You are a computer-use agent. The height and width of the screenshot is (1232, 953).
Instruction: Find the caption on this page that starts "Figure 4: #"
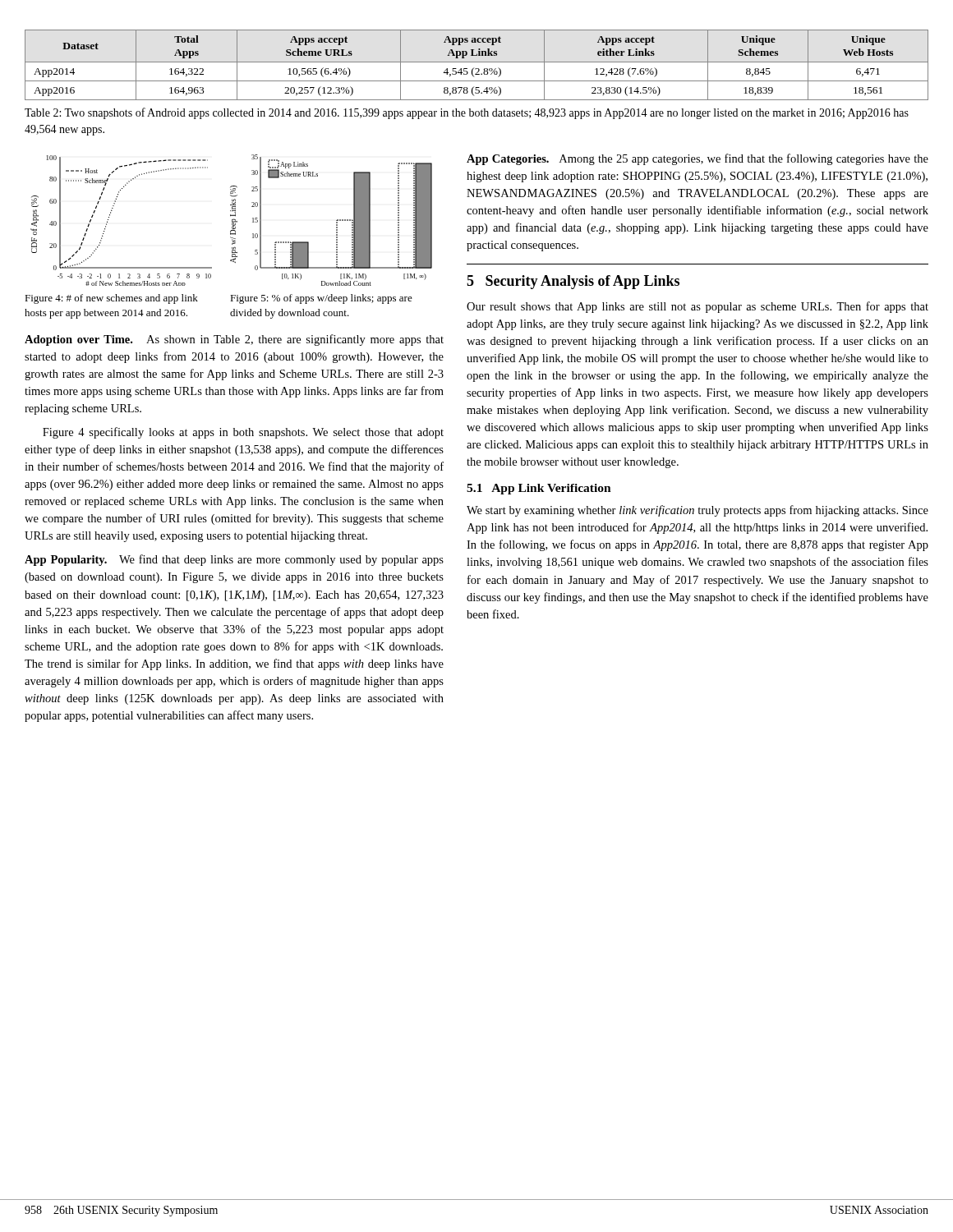(111, 305)
